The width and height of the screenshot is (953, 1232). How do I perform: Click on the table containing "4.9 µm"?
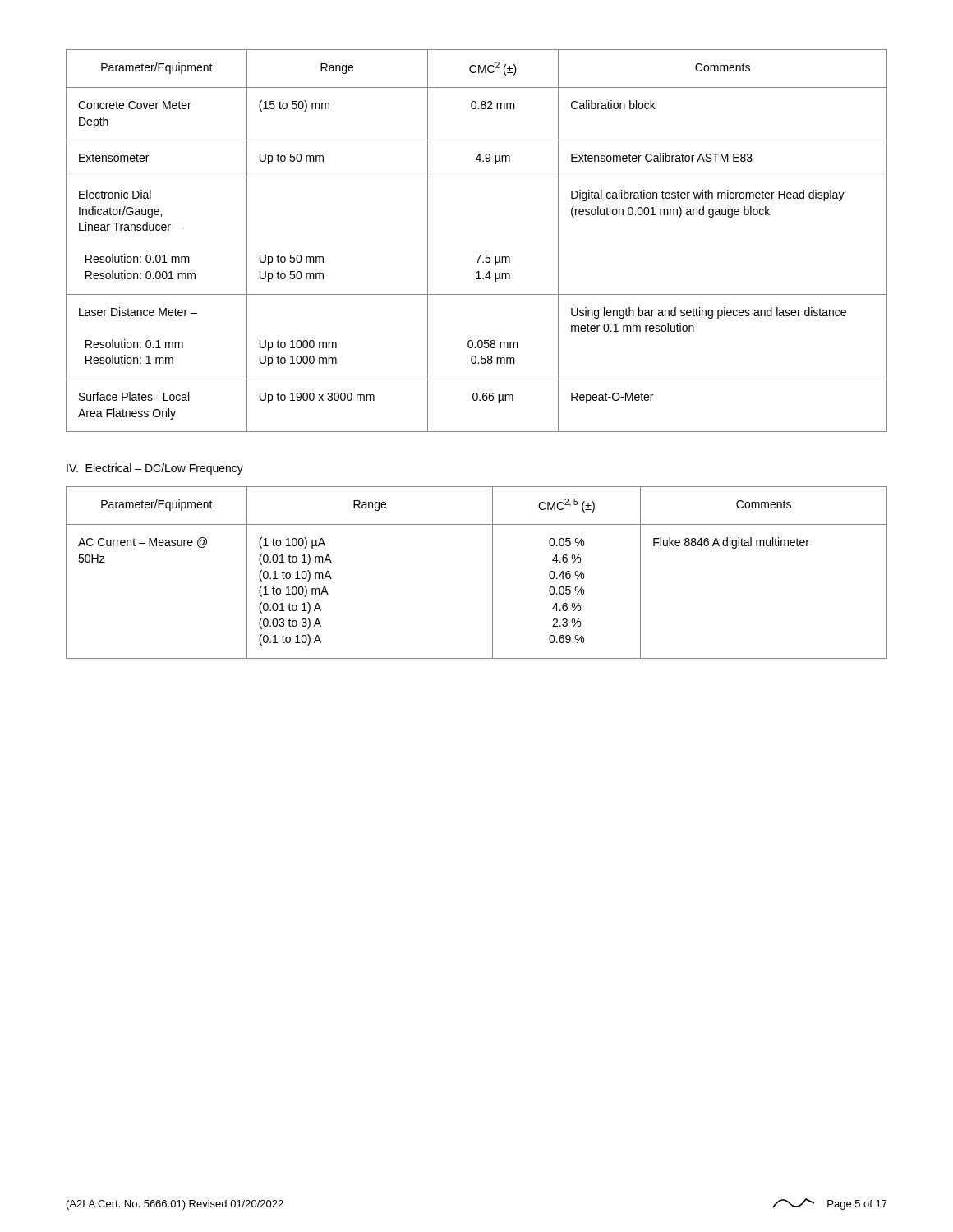point(476,241)
